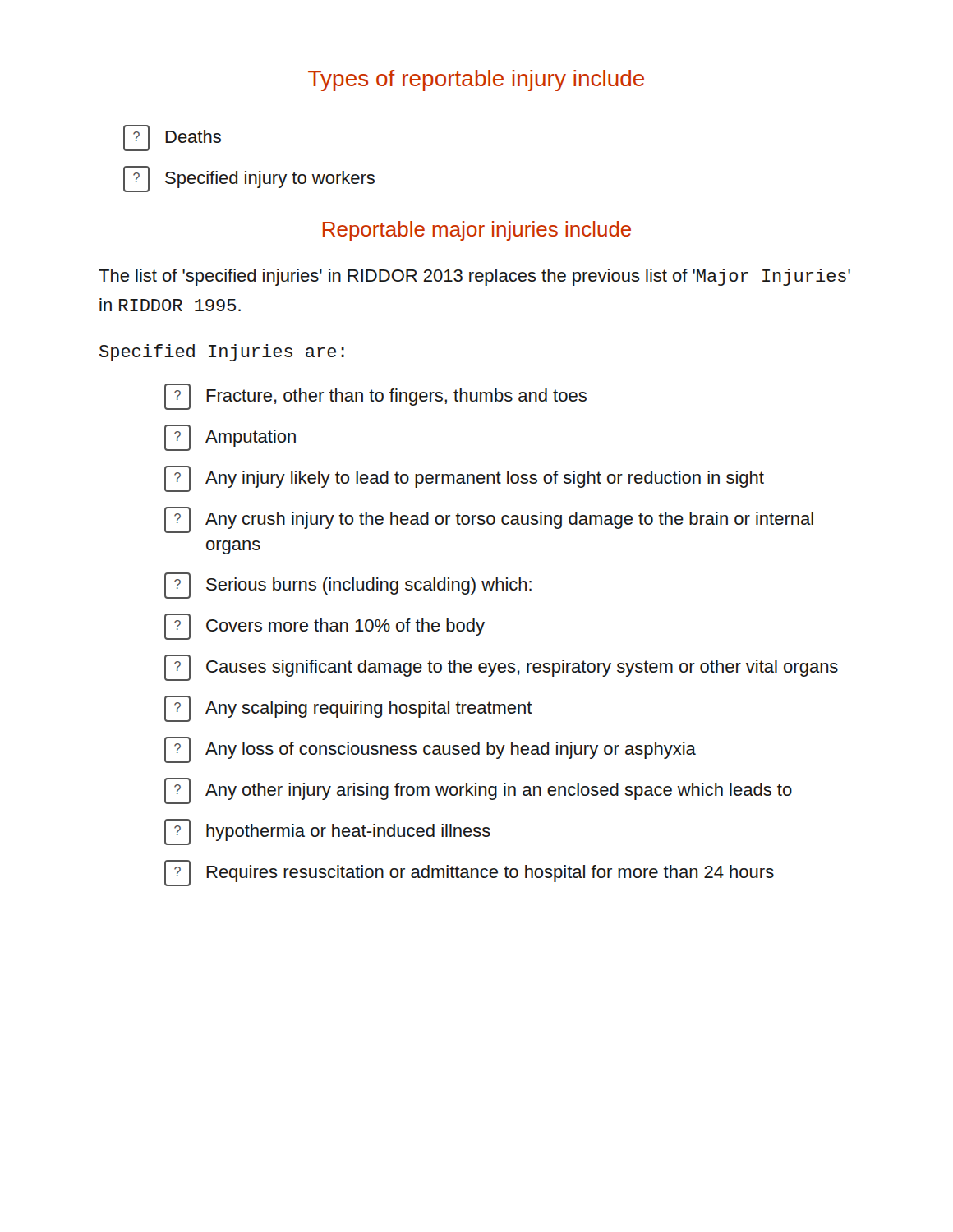Viewport: 953px width, 1232px height.
Task: Click on the list item that says "? Any scalping requiring"
Action: tap(509, 709)
